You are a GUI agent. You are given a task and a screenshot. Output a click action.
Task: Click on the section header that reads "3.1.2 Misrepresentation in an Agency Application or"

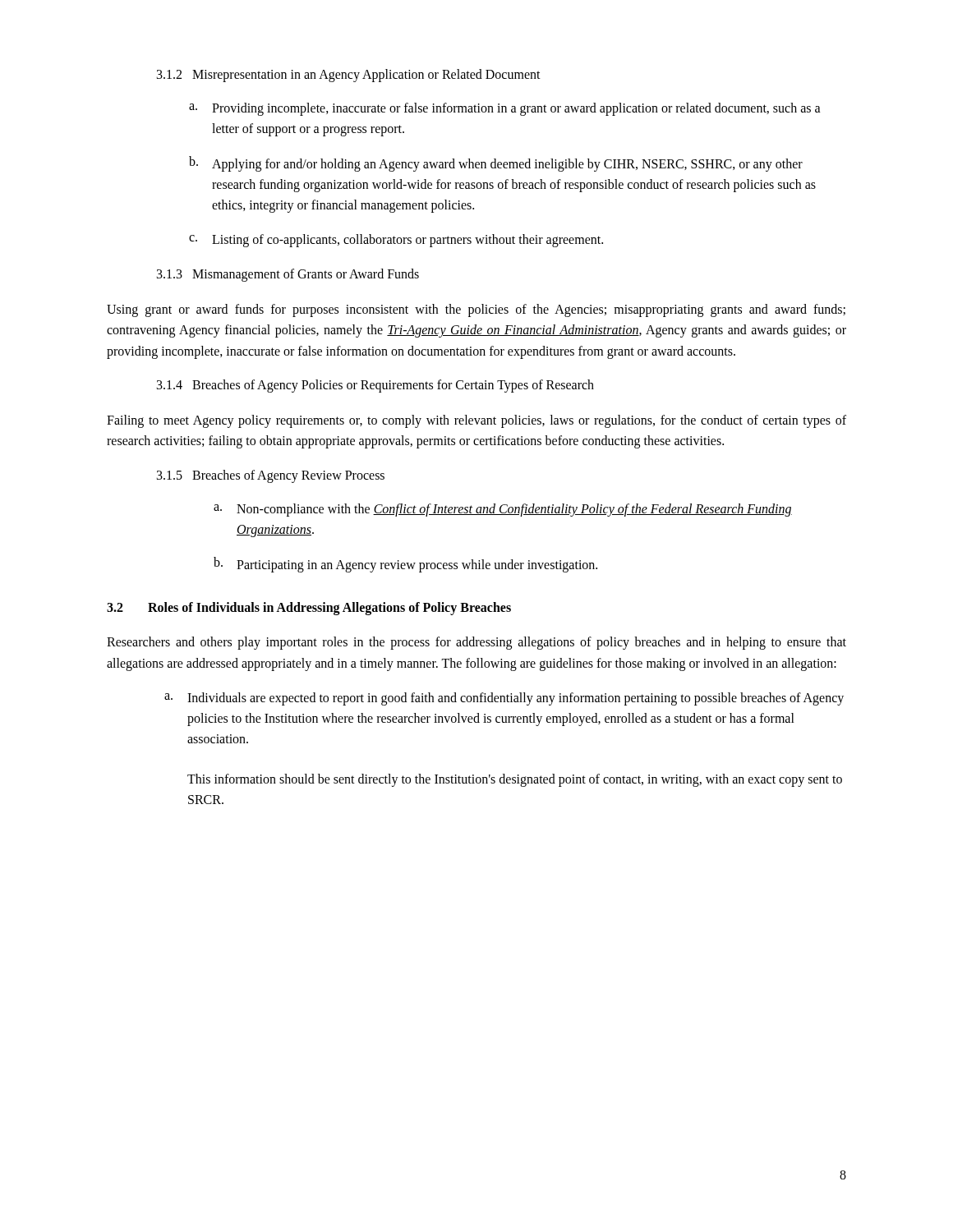tap(348, 74)
